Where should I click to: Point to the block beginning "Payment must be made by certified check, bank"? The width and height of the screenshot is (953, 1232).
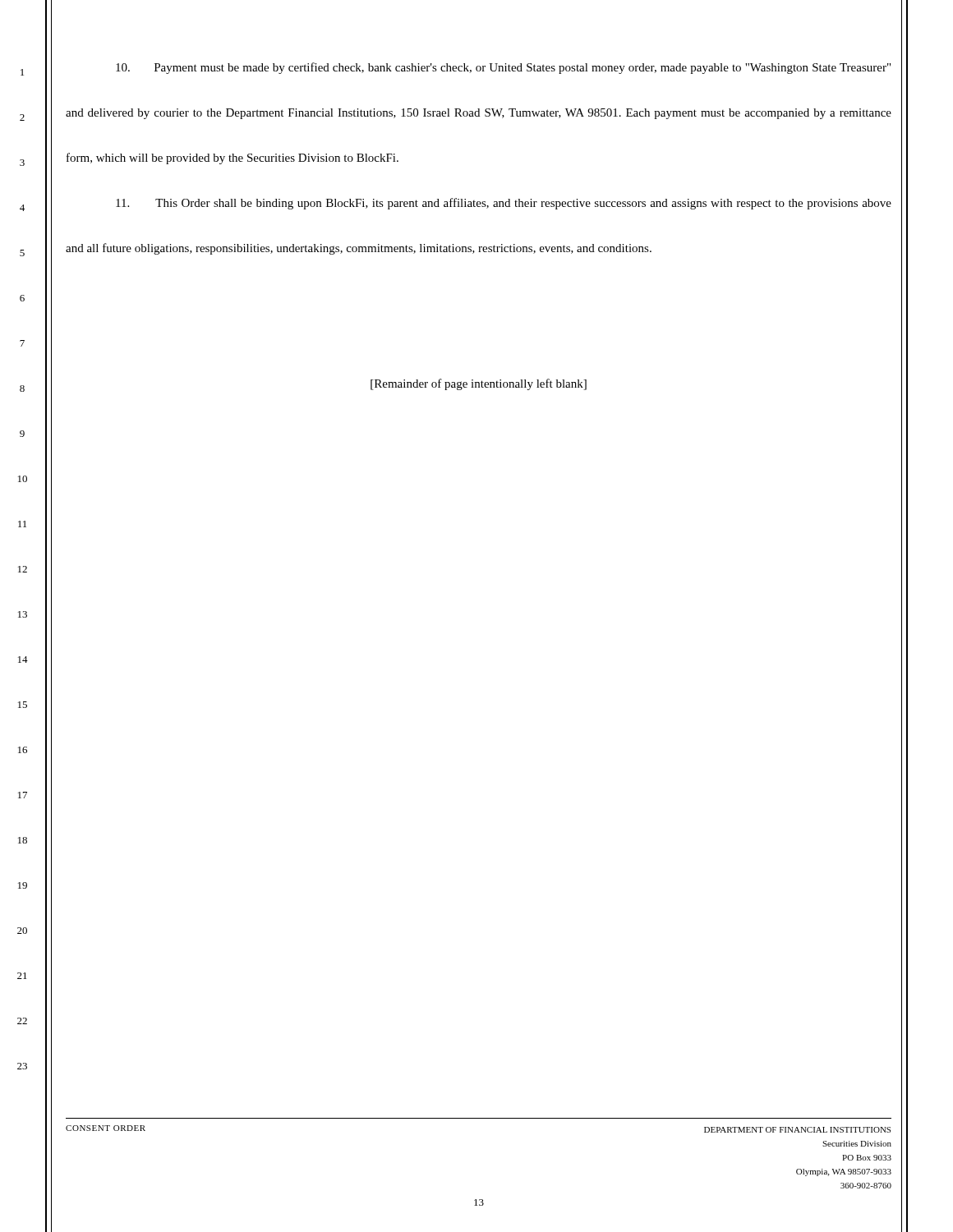[479, 113]
